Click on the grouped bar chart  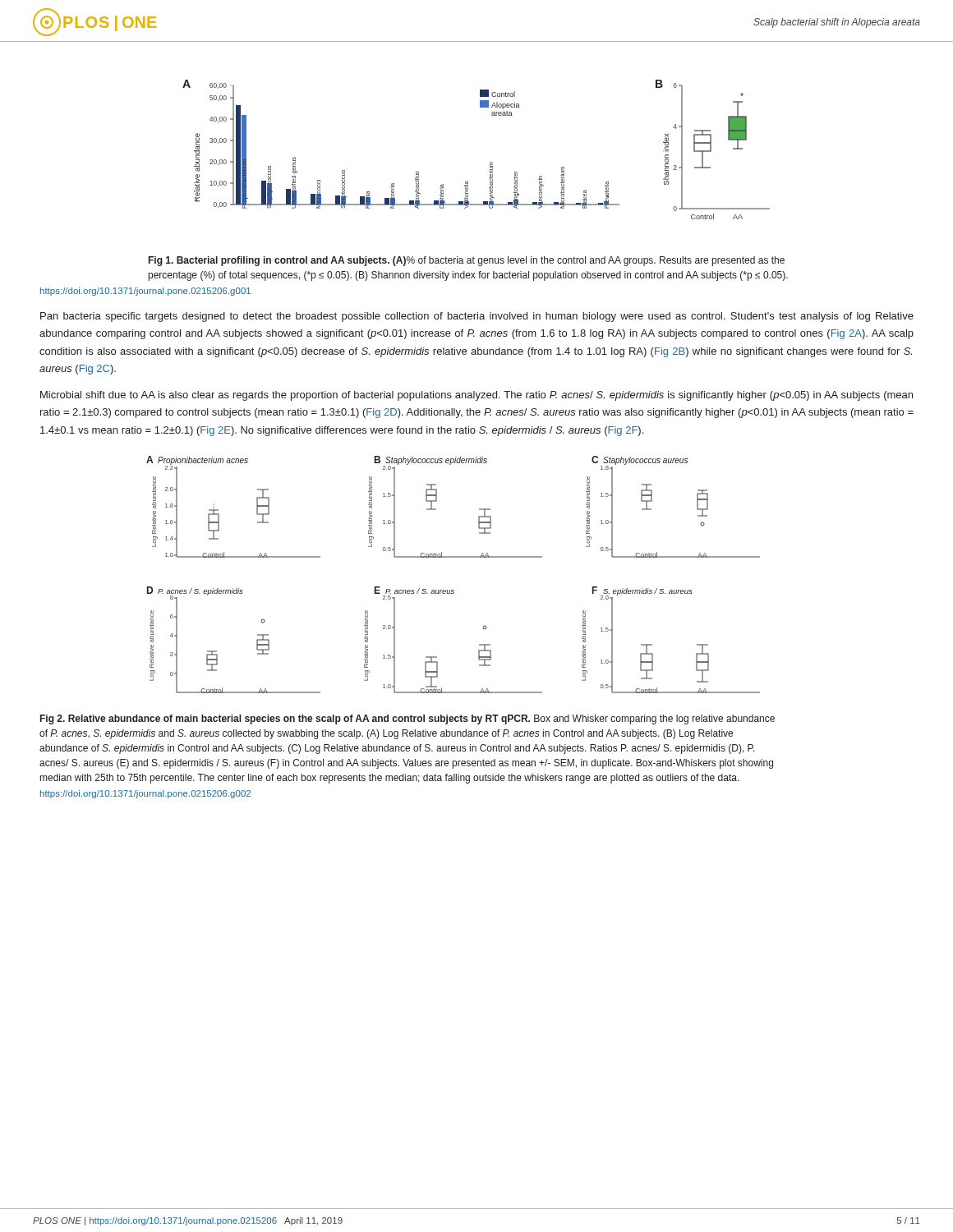click(x=405, y=161)
